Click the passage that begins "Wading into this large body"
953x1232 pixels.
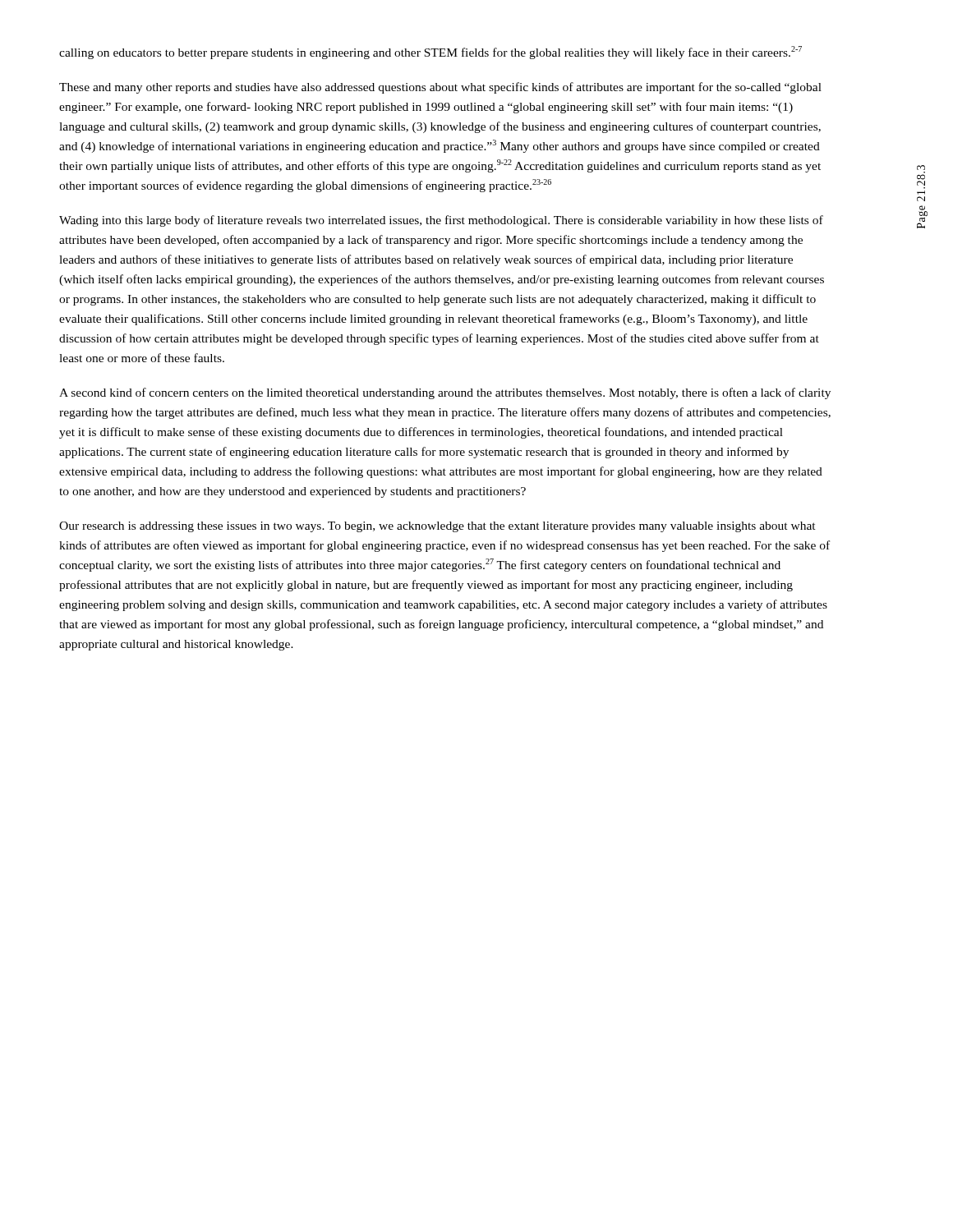pos(442,289)
